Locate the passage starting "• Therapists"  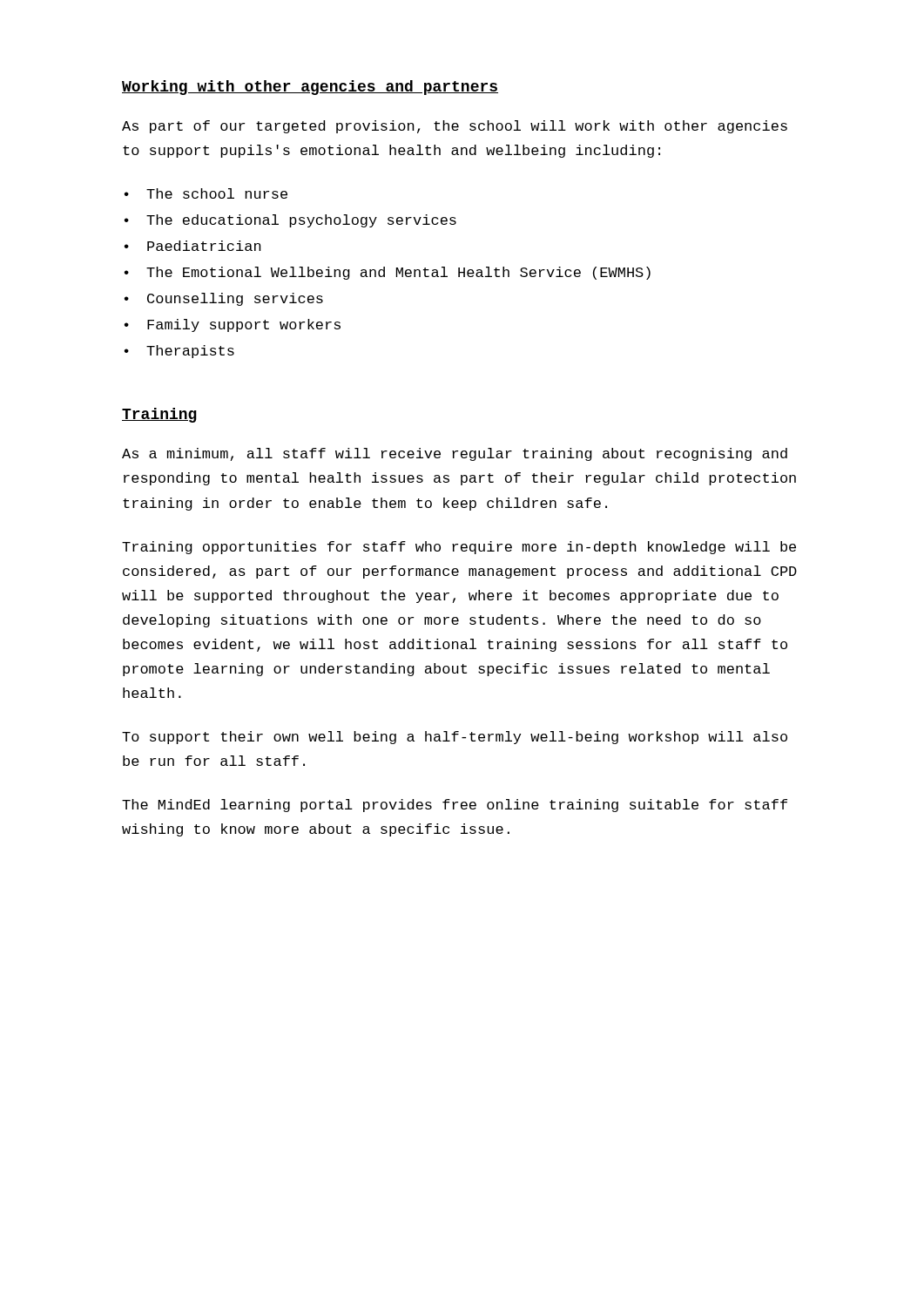pyautogui.click(x=179, y=352)
